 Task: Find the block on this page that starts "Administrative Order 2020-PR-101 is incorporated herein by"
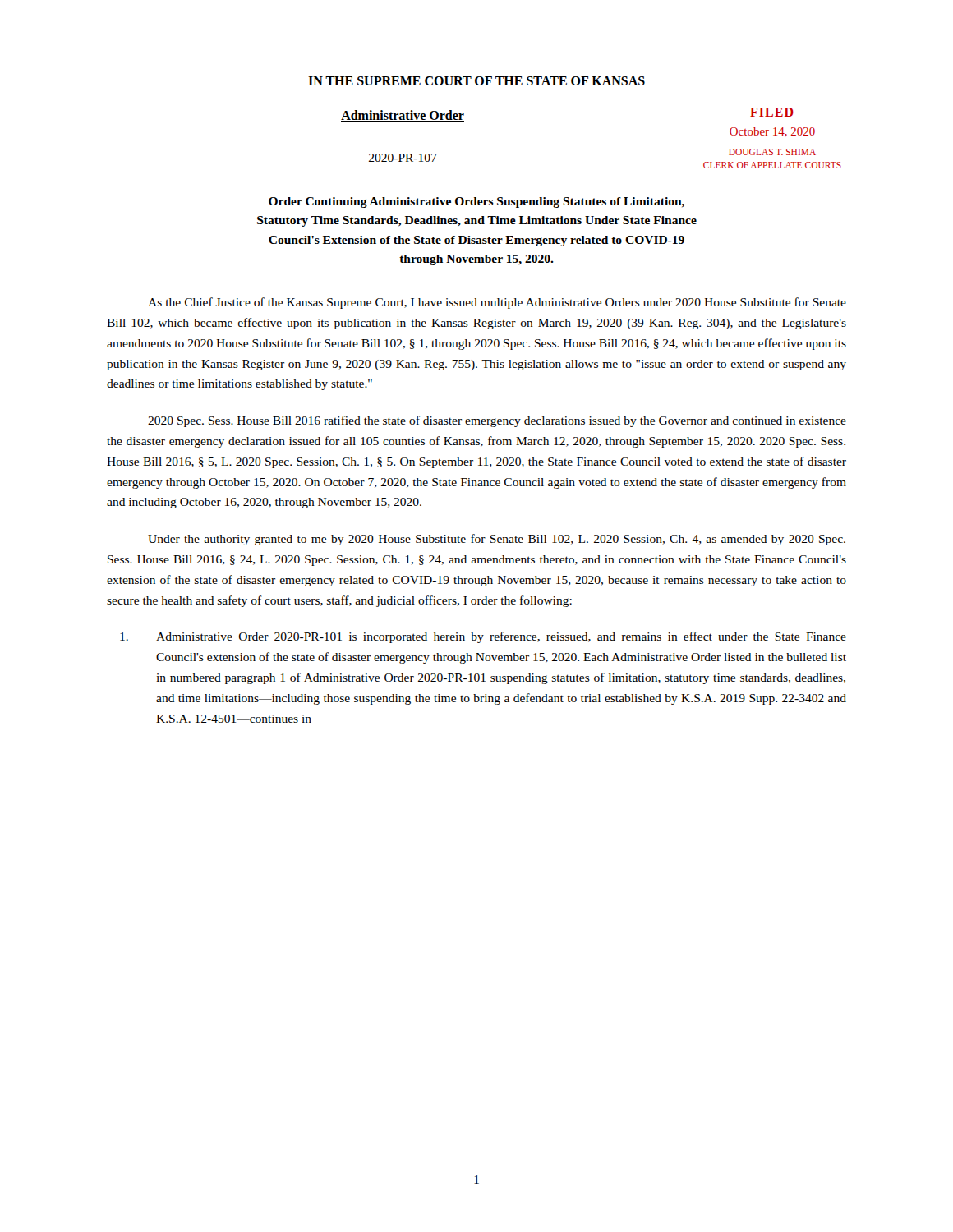[483, 676]
